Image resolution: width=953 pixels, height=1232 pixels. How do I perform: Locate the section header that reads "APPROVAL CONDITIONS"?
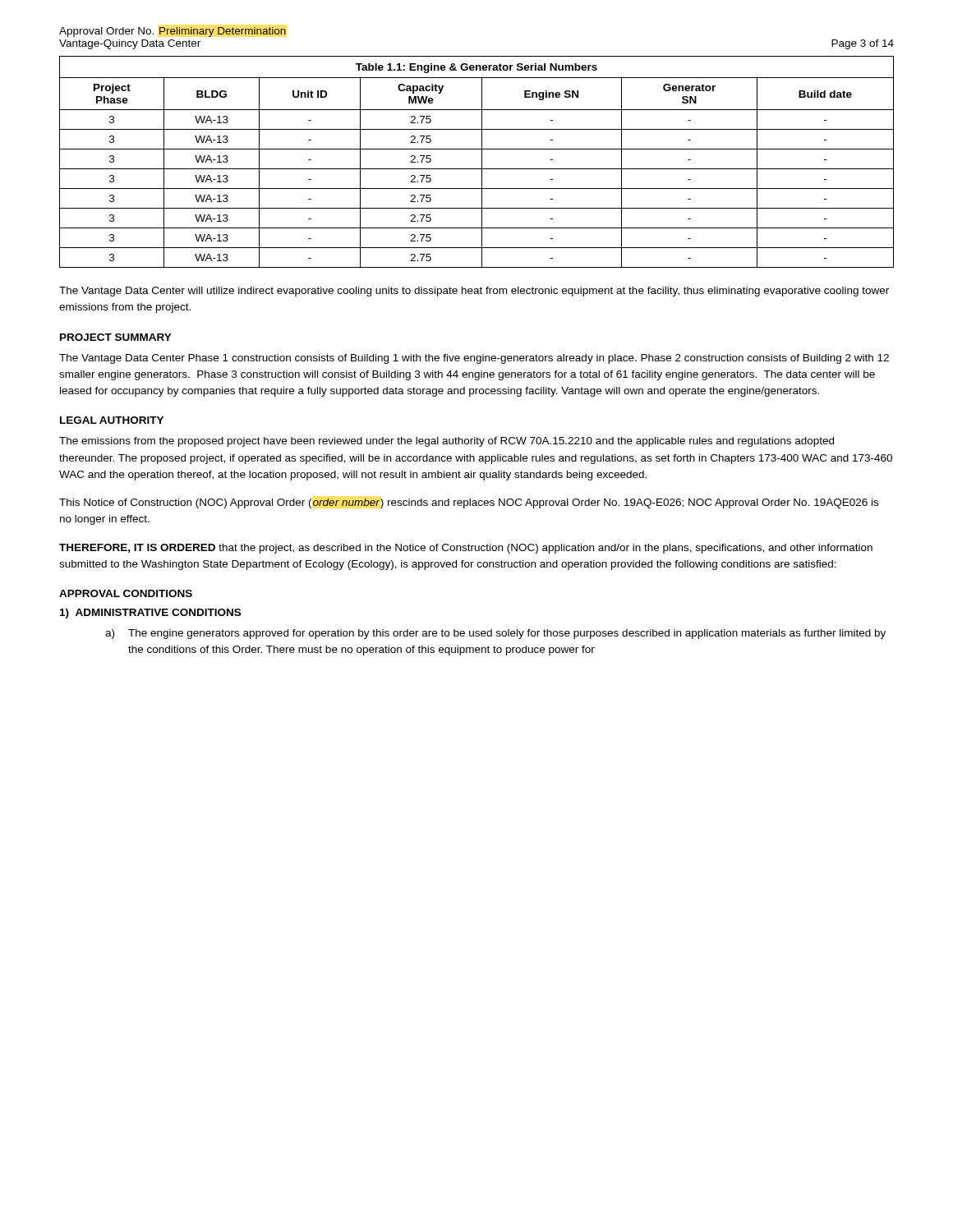[x=126, y=593]
